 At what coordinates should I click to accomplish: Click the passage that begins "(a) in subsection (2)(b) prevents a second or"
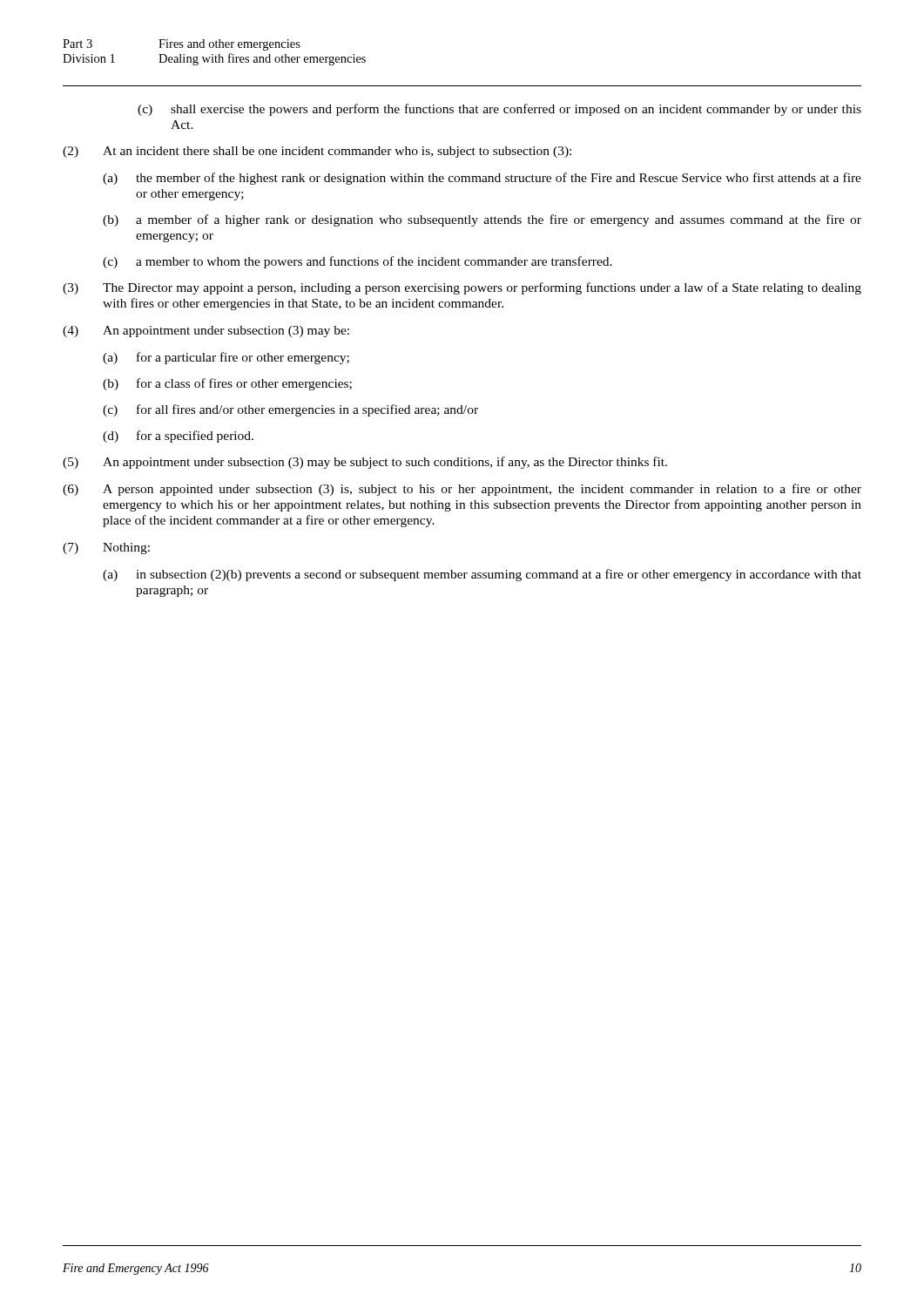(482, 582)
